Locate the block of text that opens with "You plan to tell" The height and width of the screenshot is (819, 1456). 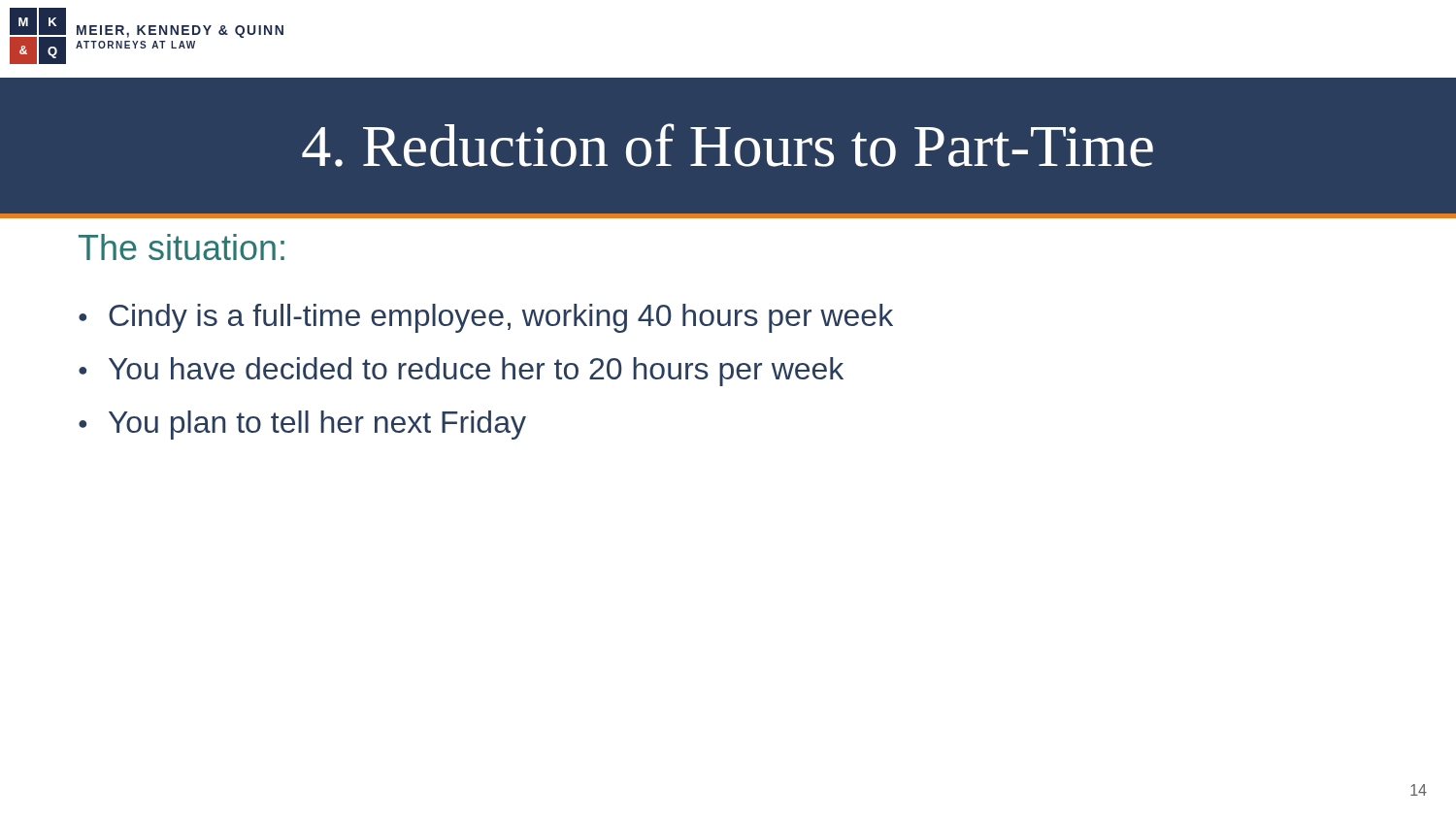point(317,422)
